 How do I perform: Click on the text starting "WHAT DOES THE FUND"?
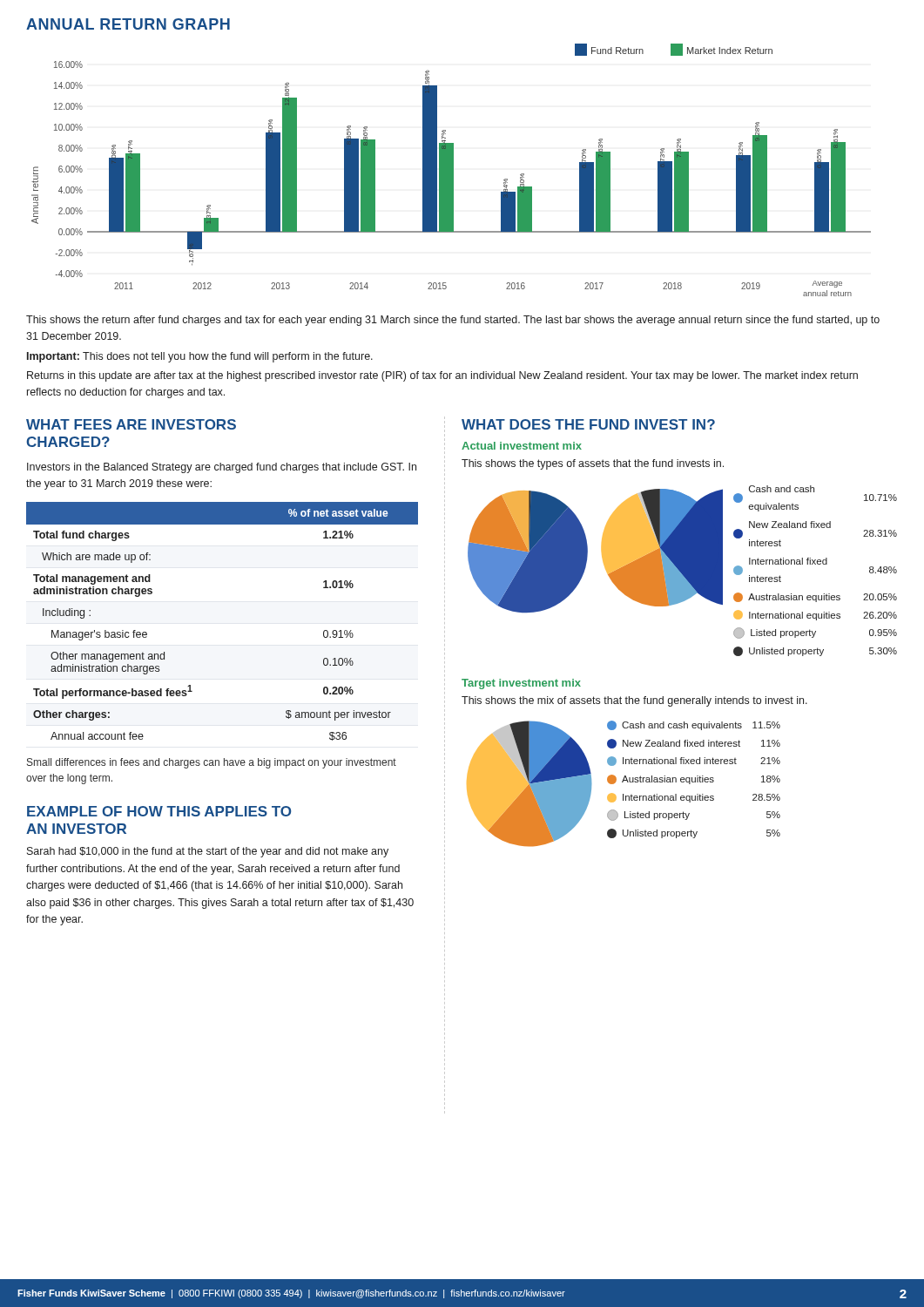588,425
